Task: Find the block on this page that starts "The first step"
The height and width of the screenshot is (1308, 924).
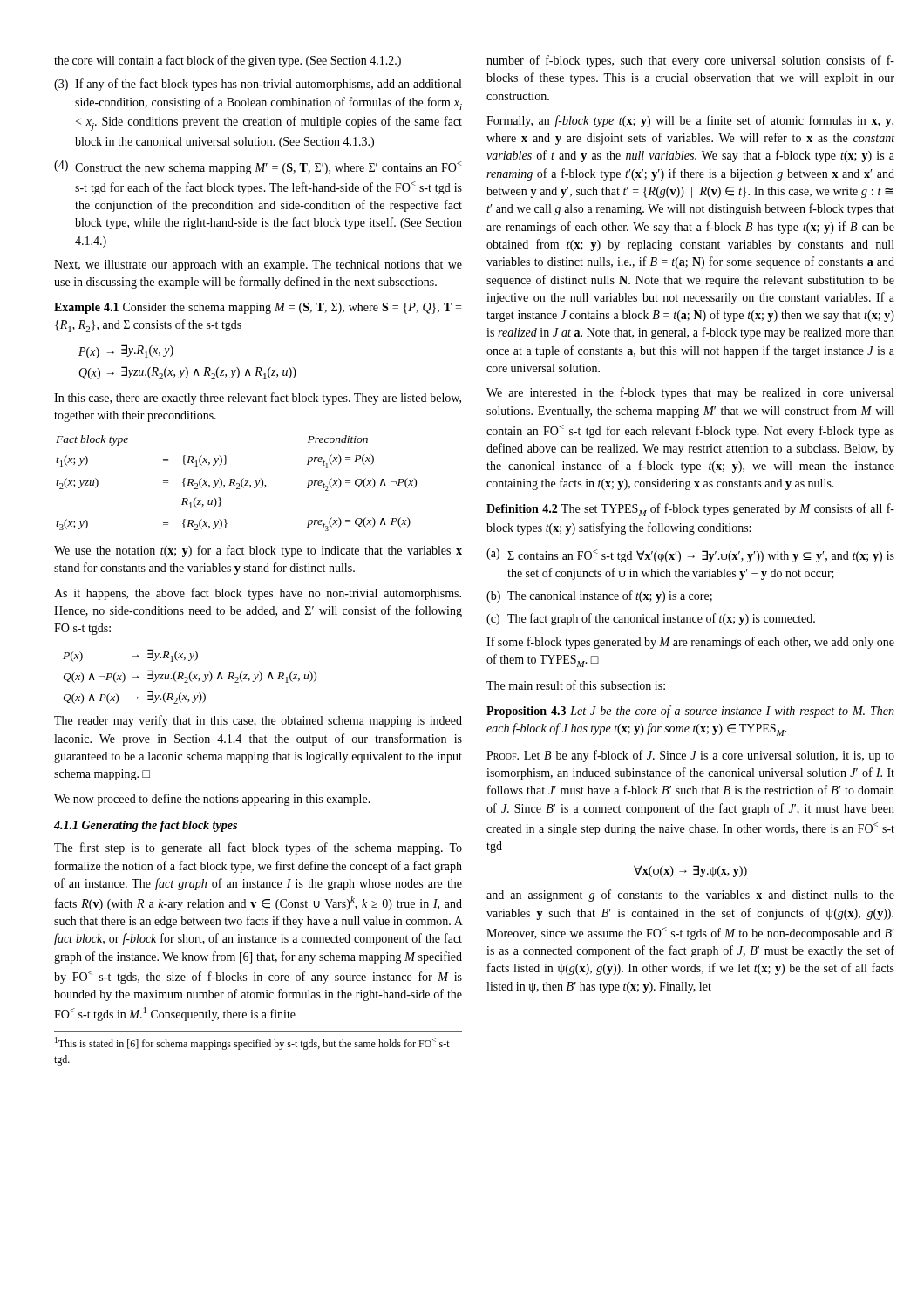Action: (258, 931)
